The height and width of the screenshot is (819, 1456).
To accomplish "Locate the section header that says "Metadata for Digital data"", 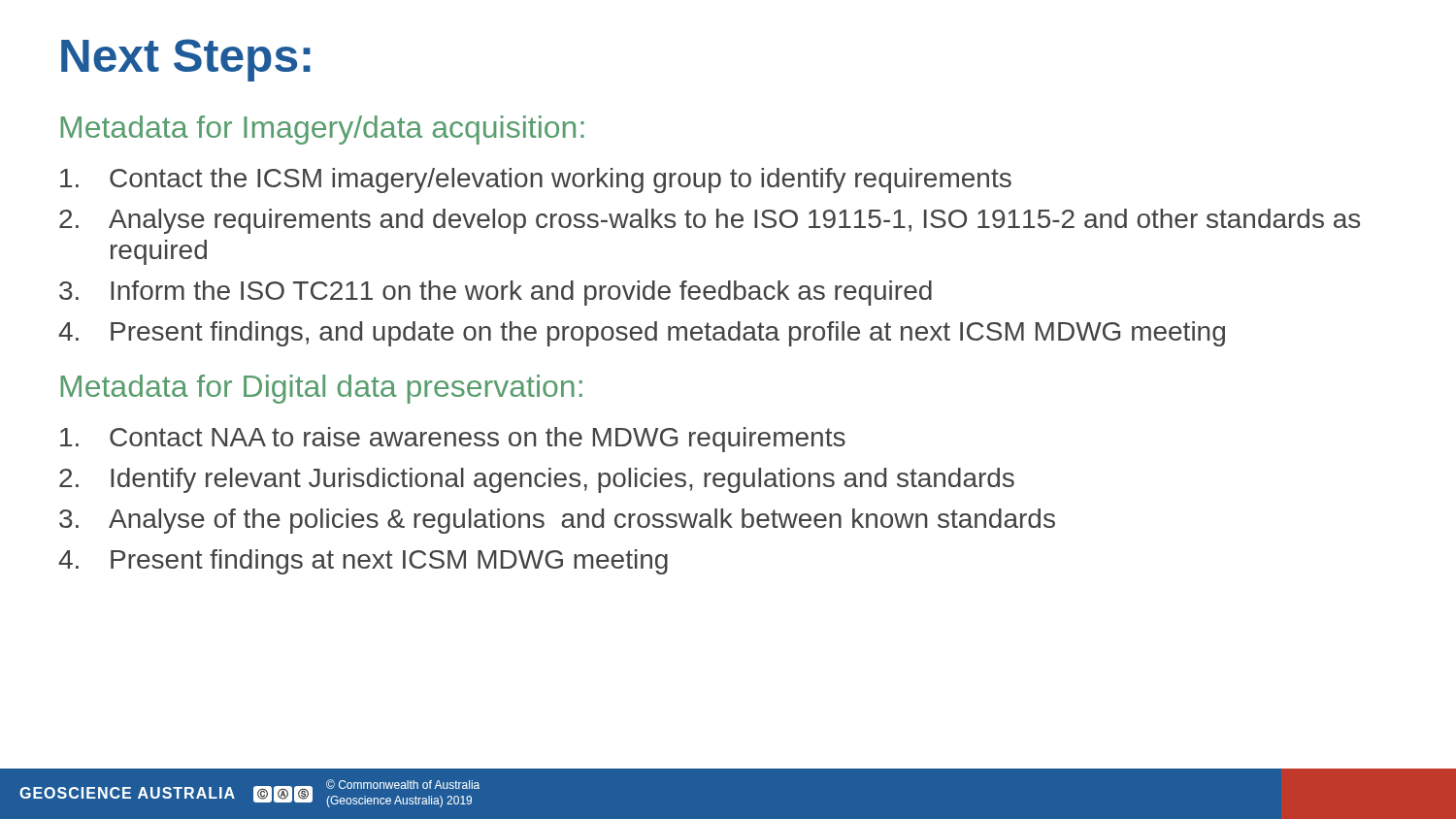I will point(321,389).
